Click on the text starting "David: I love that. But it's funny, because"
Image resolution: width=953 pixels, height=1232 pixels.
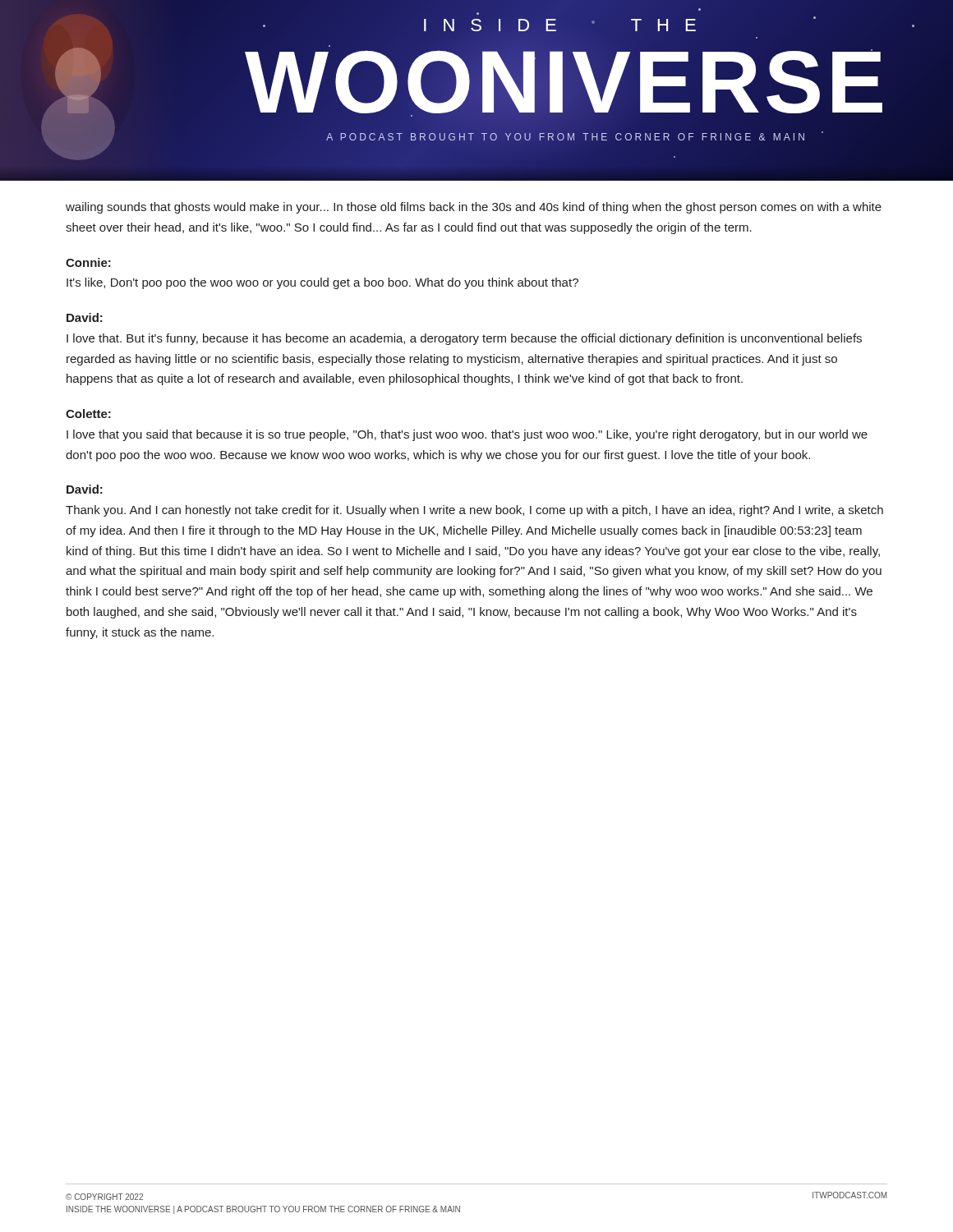pyautogui.click(x=464, y=348)
